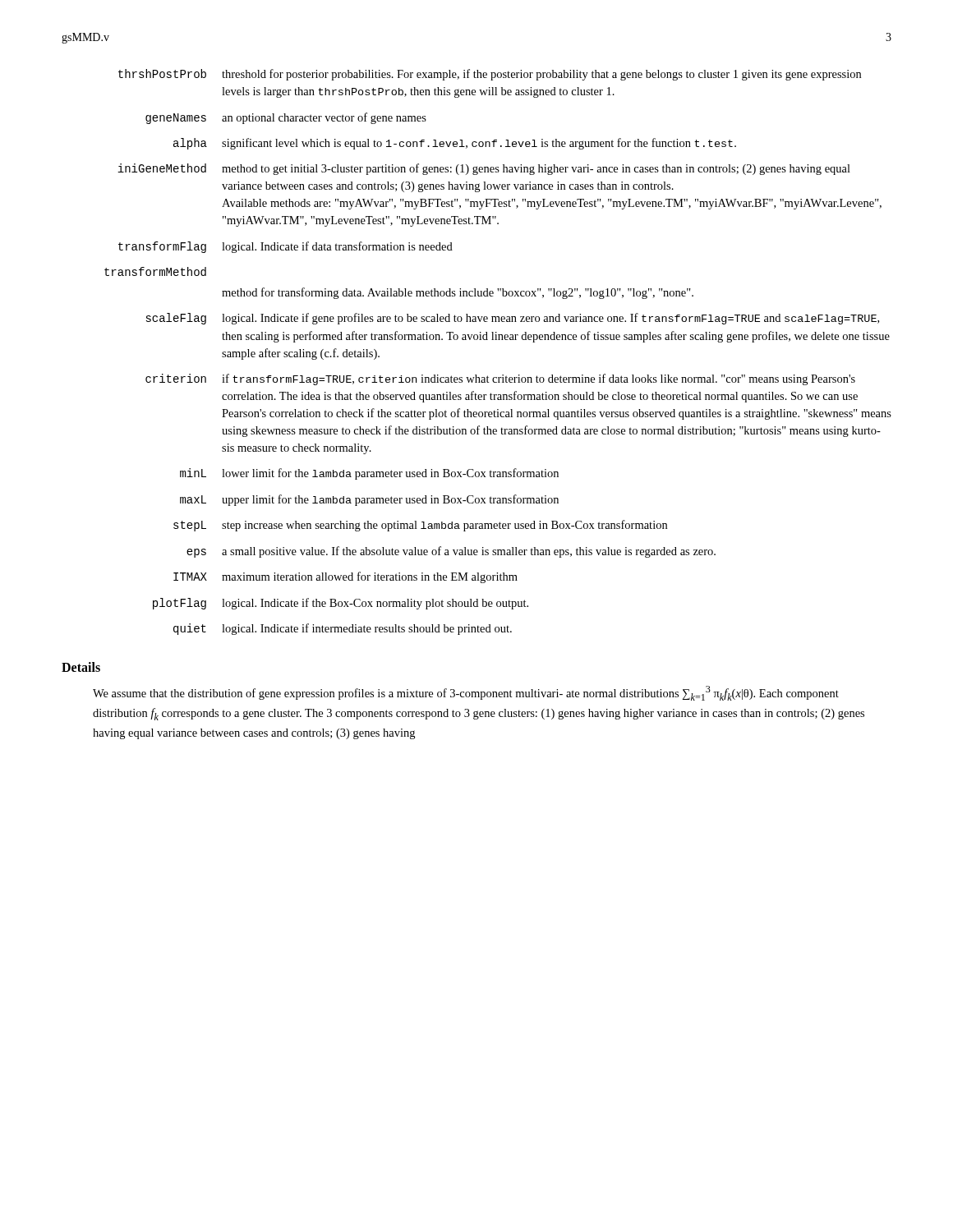Locate the list item that says "ITMAX maximum iteration allowed for iterations in"
This screenshot has height=1232, width=953.
pyautogui.click(x=476, y=577)
